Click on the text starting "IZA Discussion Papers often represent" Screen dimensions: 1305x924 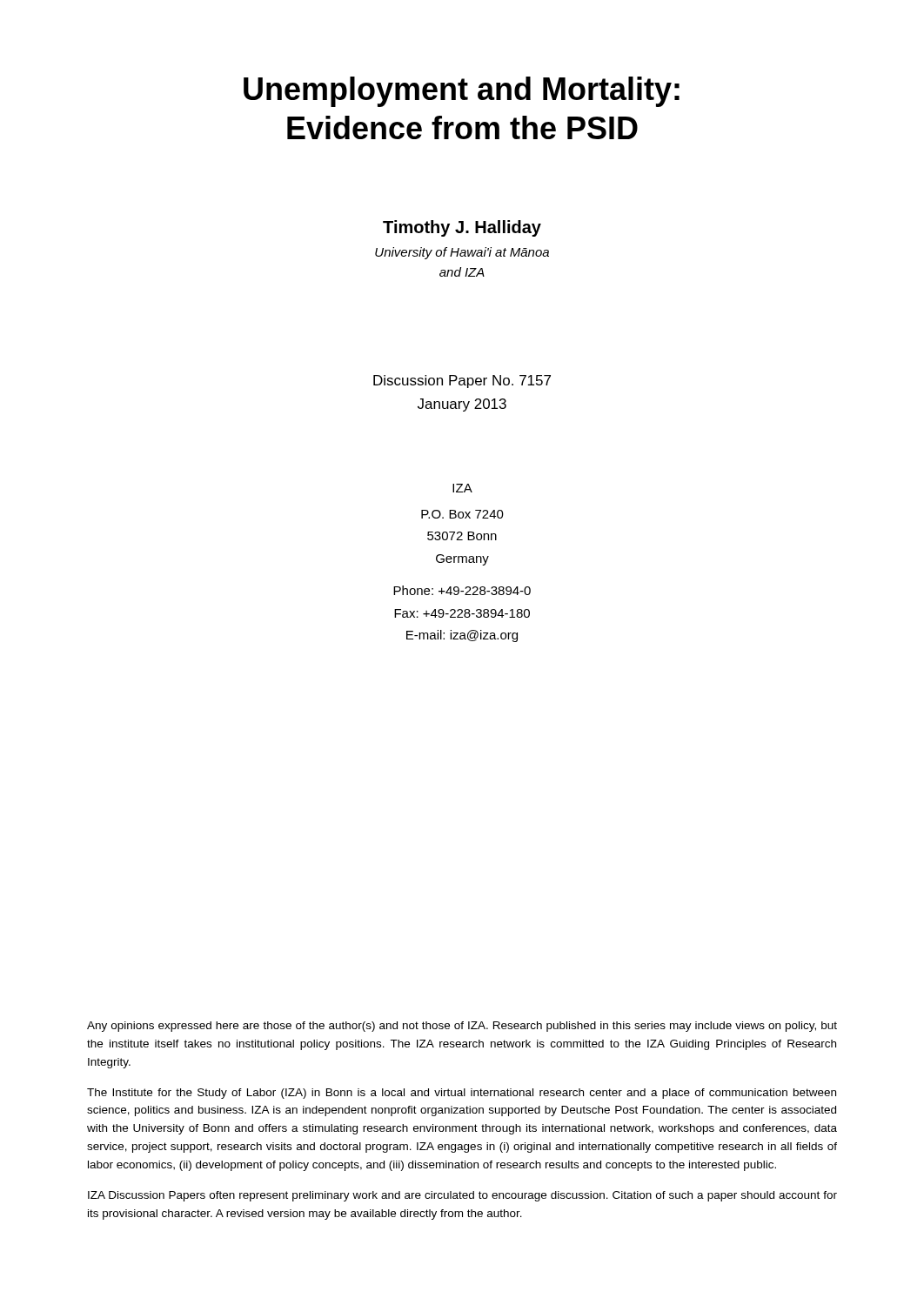coord(462,1204)
